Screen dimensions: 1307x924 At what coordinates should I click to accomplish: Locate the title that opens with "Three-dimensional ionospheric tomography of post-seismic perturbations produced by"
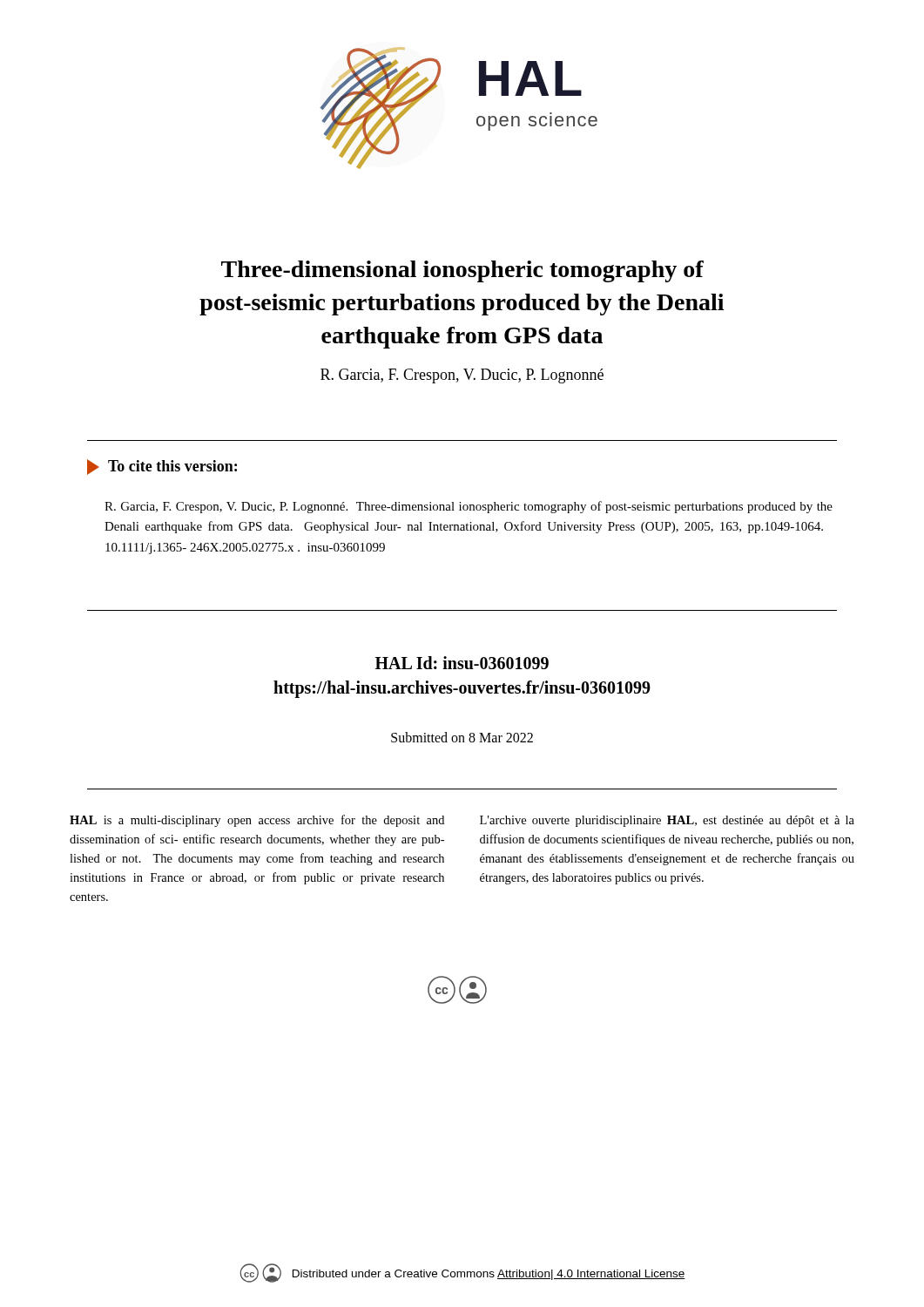point(462,302)
